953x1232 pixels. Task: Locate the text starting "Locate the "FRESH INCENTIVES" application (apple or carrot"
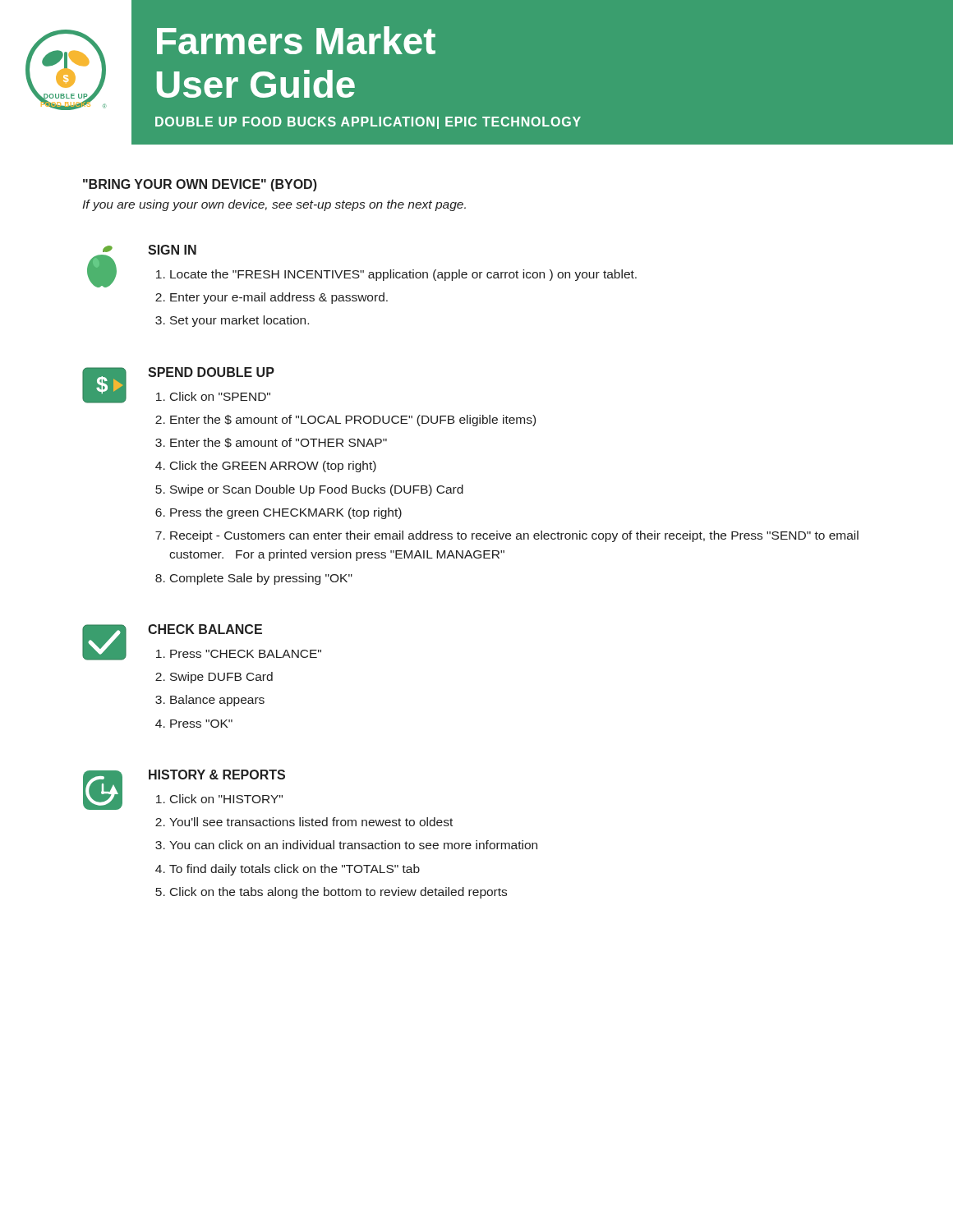tap(403, 274)
